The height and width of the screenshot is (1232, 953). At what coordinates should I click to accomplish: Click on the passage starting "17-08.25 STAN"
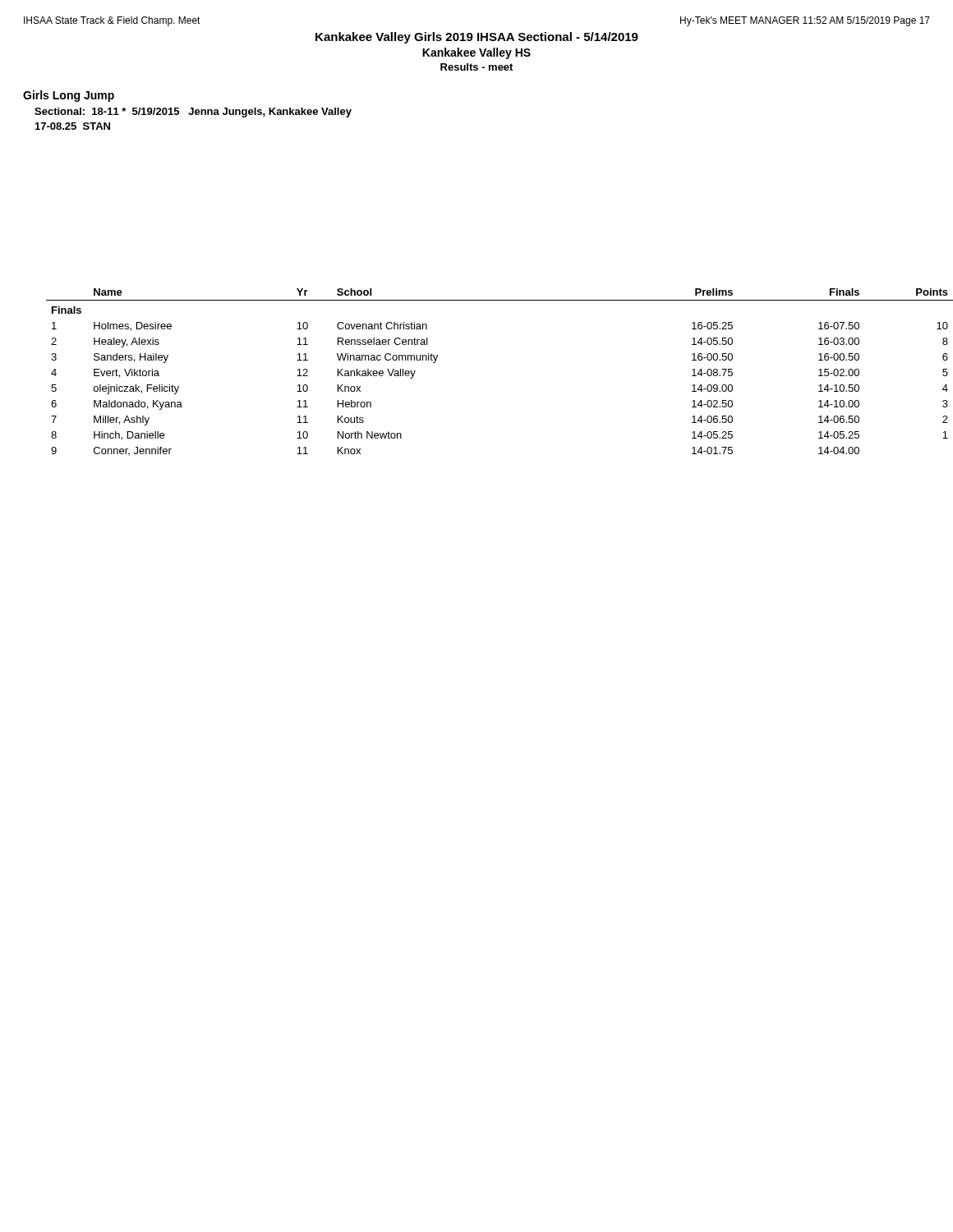[73, 126]
